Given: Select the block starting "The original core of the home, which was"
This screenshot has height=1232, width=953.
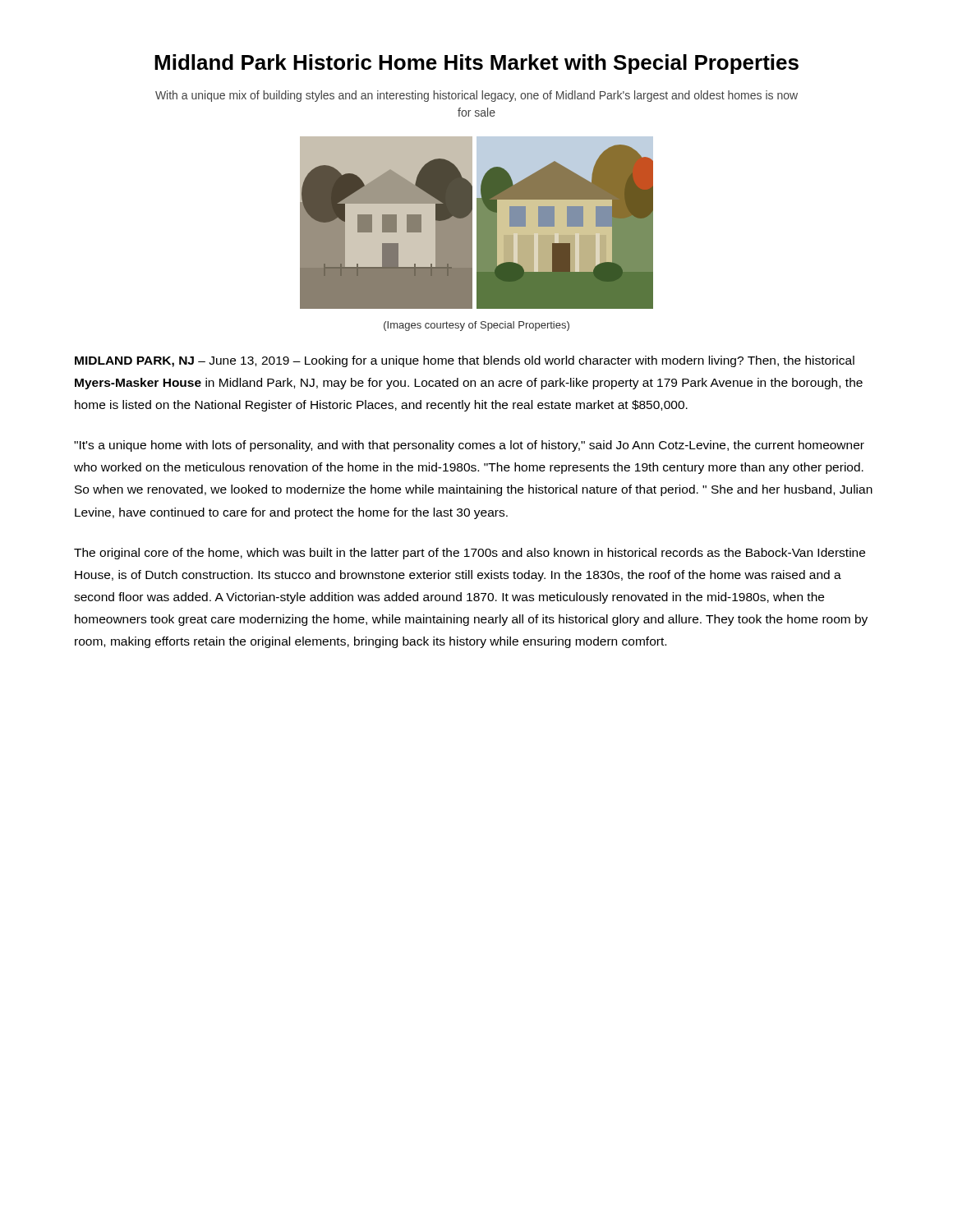Looking at the screenshot, I should coord(471,597).
